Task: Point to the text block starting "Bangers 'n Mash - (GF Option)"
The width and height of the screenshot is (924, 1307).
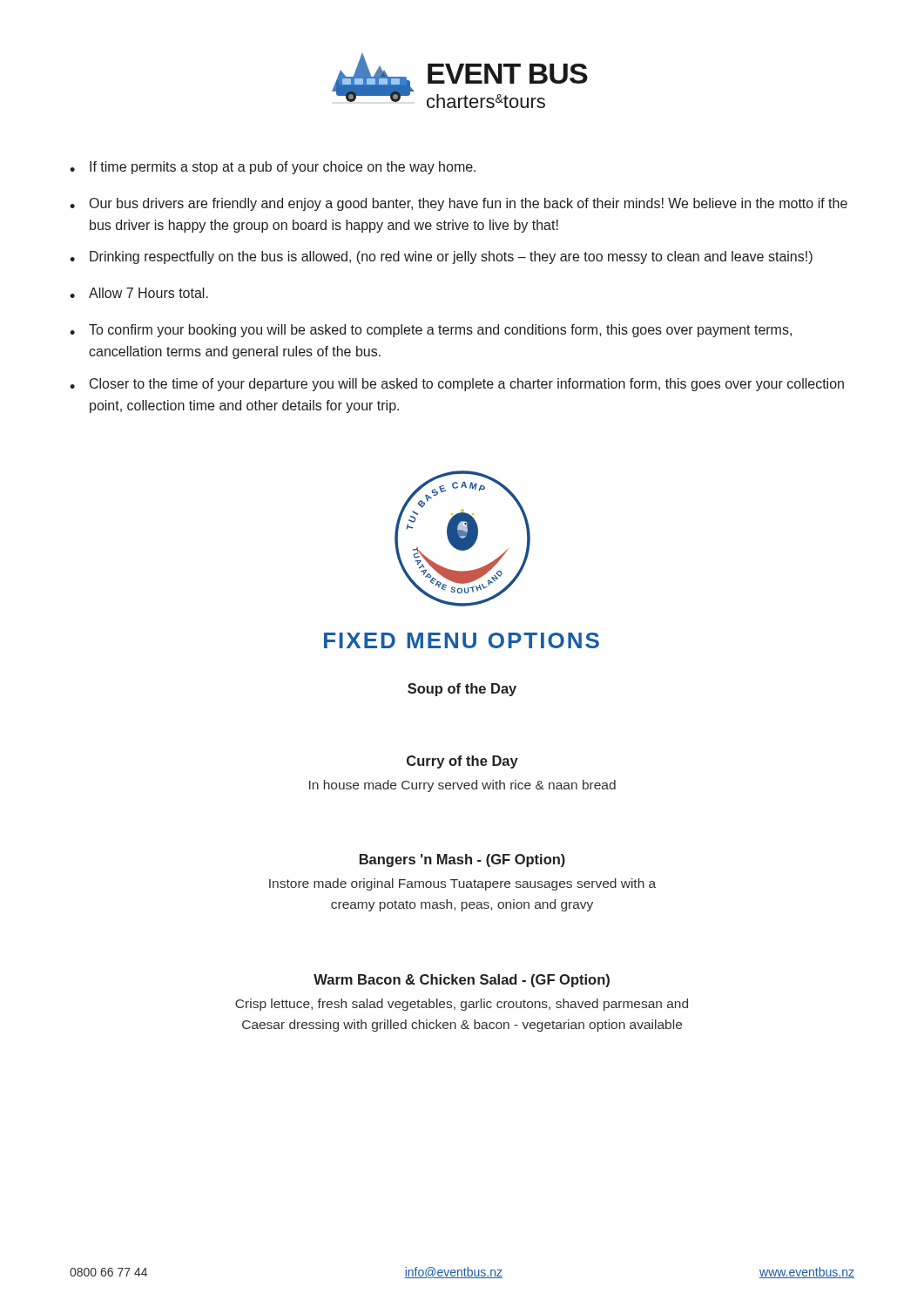Action: tap(462, 859)
